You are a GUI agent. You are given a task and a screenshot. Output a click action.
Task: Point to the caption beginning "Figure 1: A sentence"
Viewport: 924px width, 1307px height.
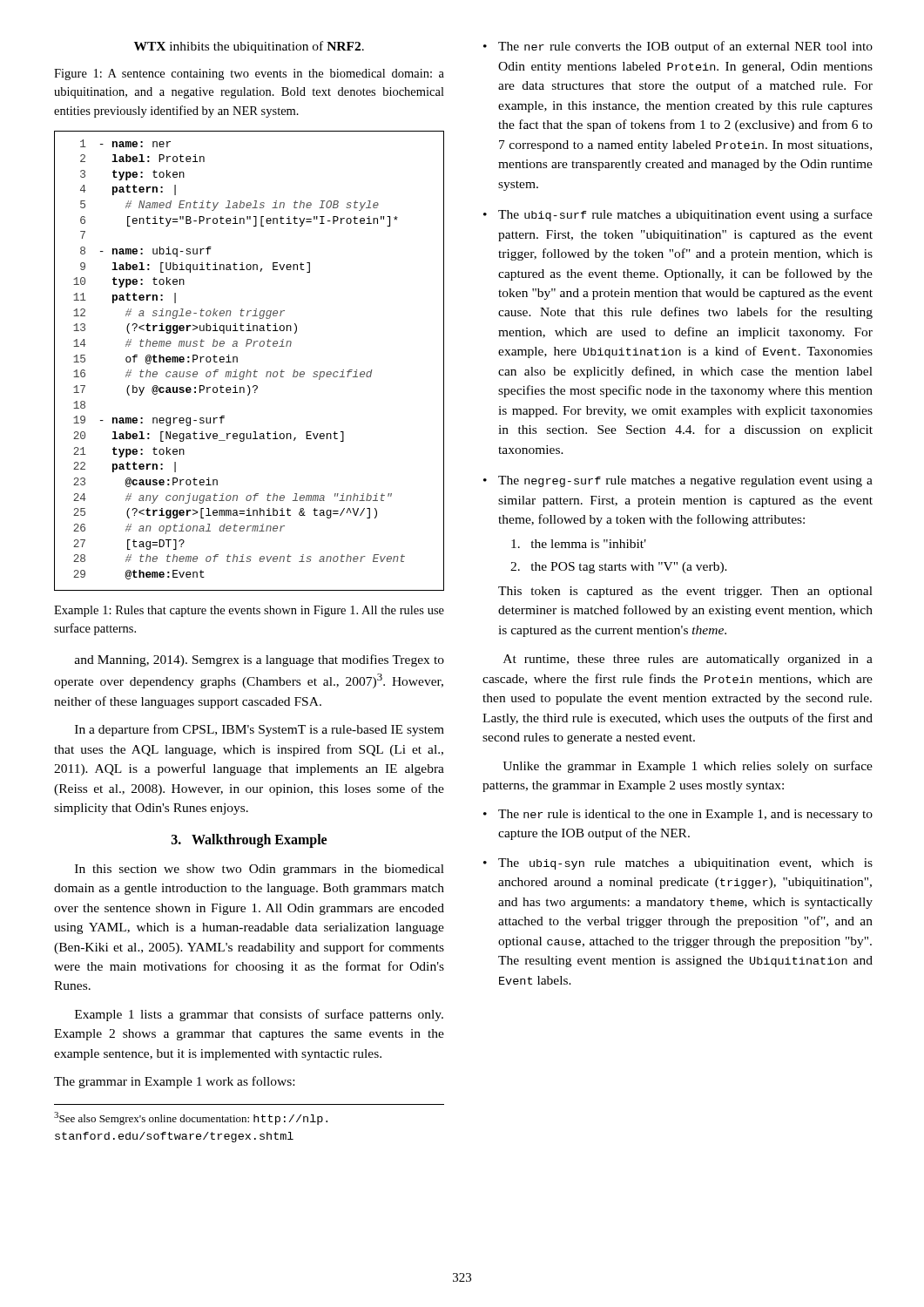pos(249,92)
